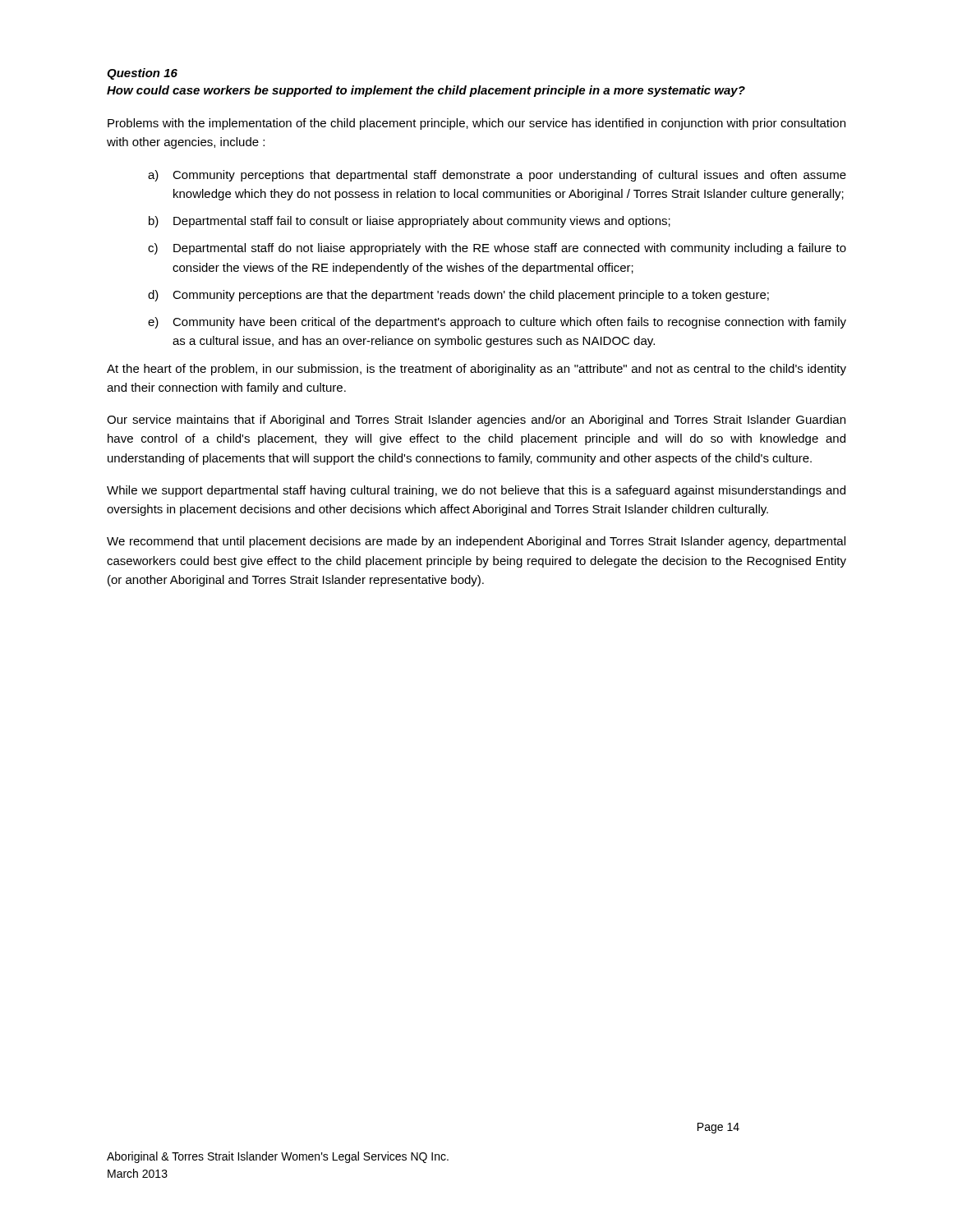
Task: Find the passage starting "Question 16 How could case workers"
Action: pyautogui.click(x=476, y=81)
